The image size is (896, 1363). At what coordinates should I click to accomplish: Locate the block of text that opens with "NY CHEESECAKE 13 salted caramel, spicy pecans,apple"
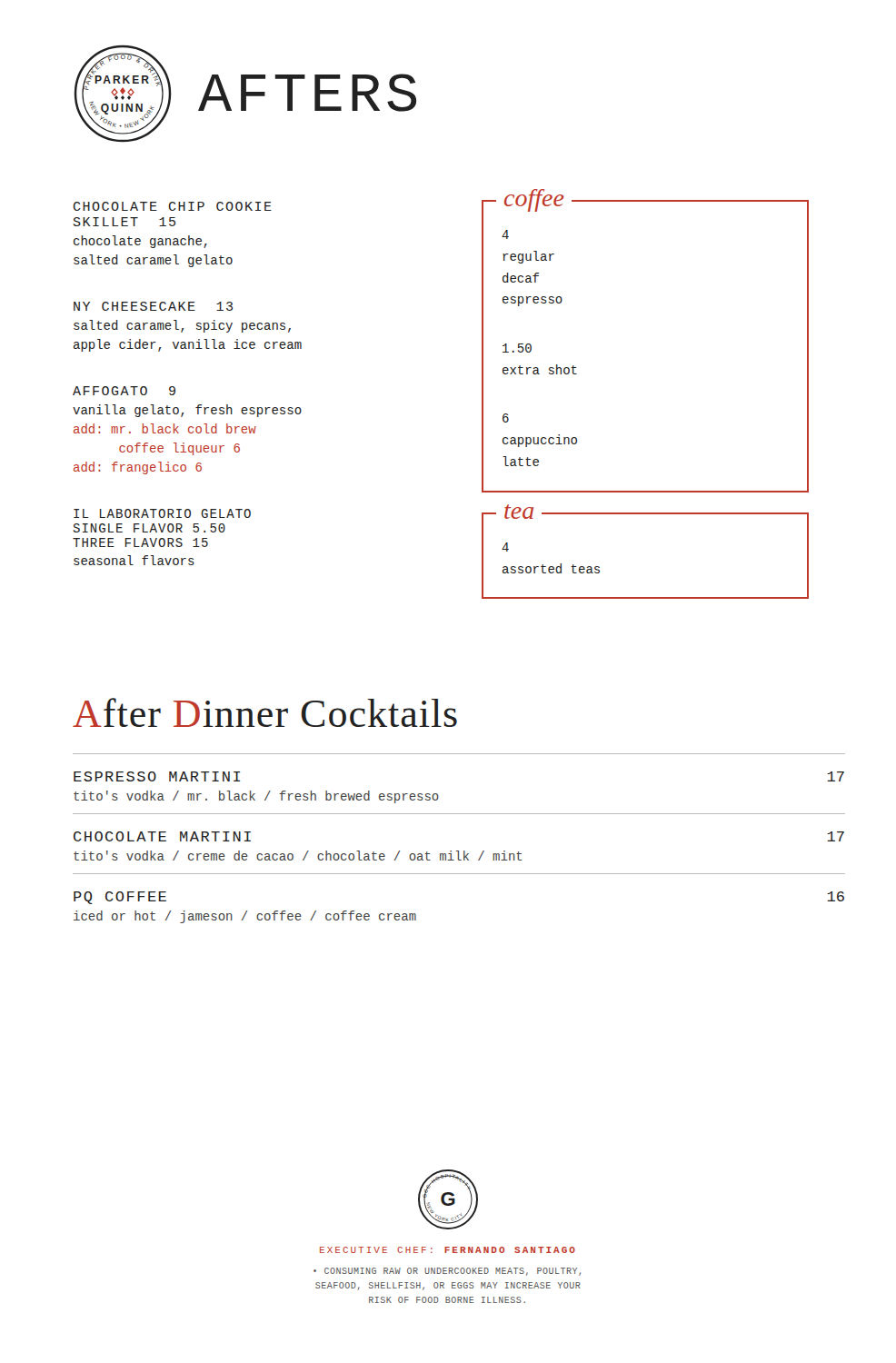254,328
